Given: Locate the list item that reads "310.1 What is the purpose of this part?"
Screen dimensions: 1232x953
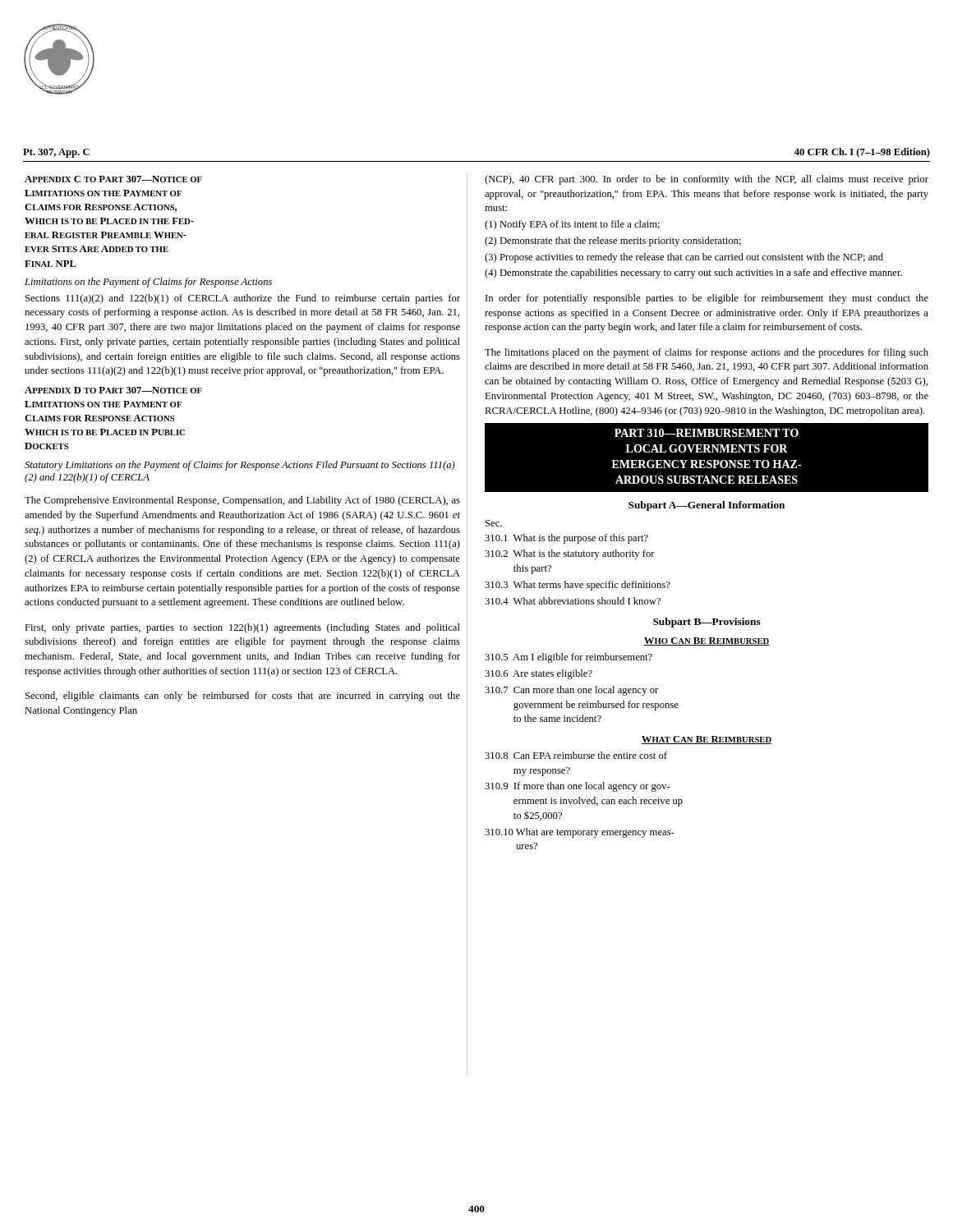Looking at the screenshot, I should tap(566, 539).
